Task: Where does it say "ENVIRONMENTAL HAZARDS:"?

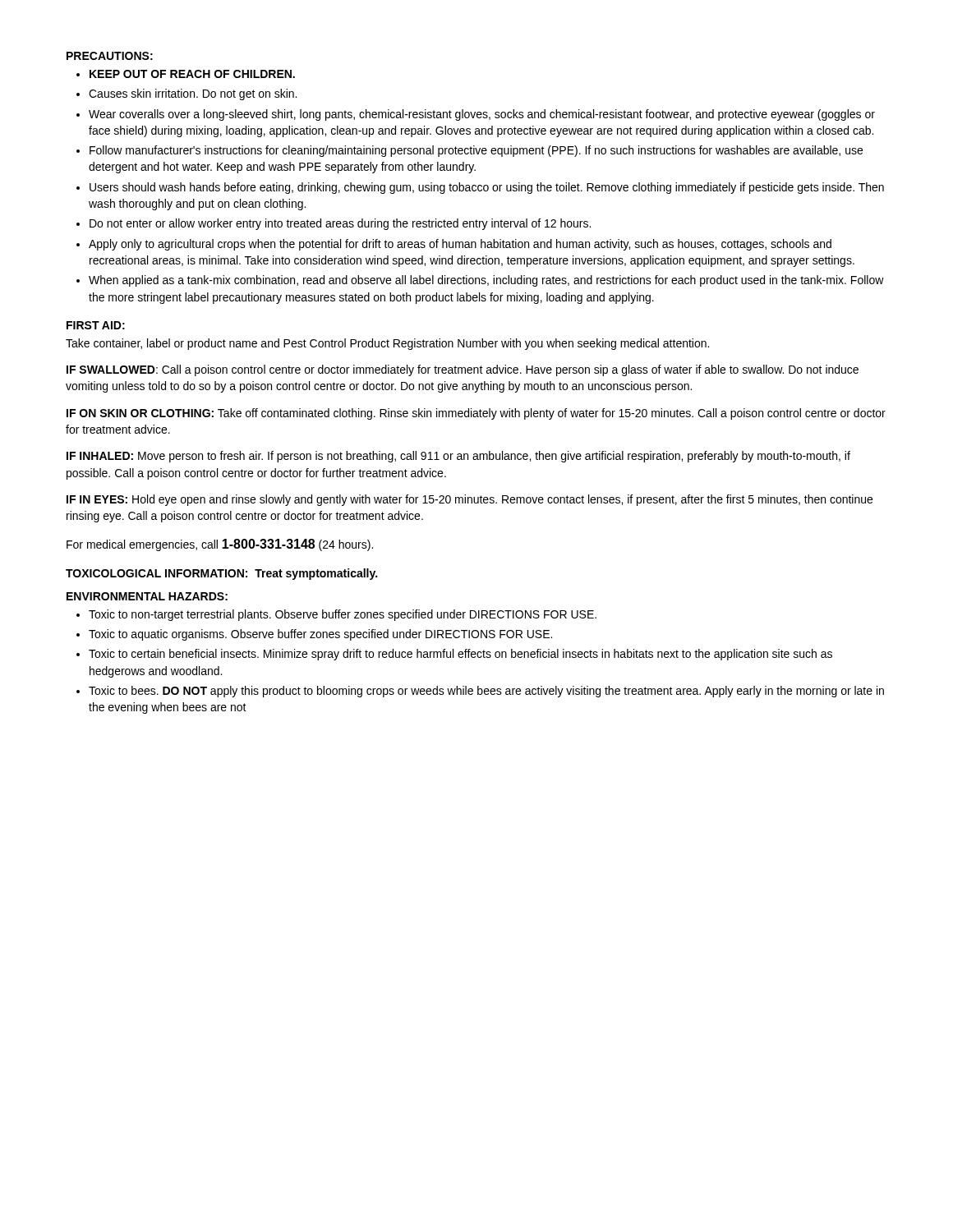Action: point(147,596)
